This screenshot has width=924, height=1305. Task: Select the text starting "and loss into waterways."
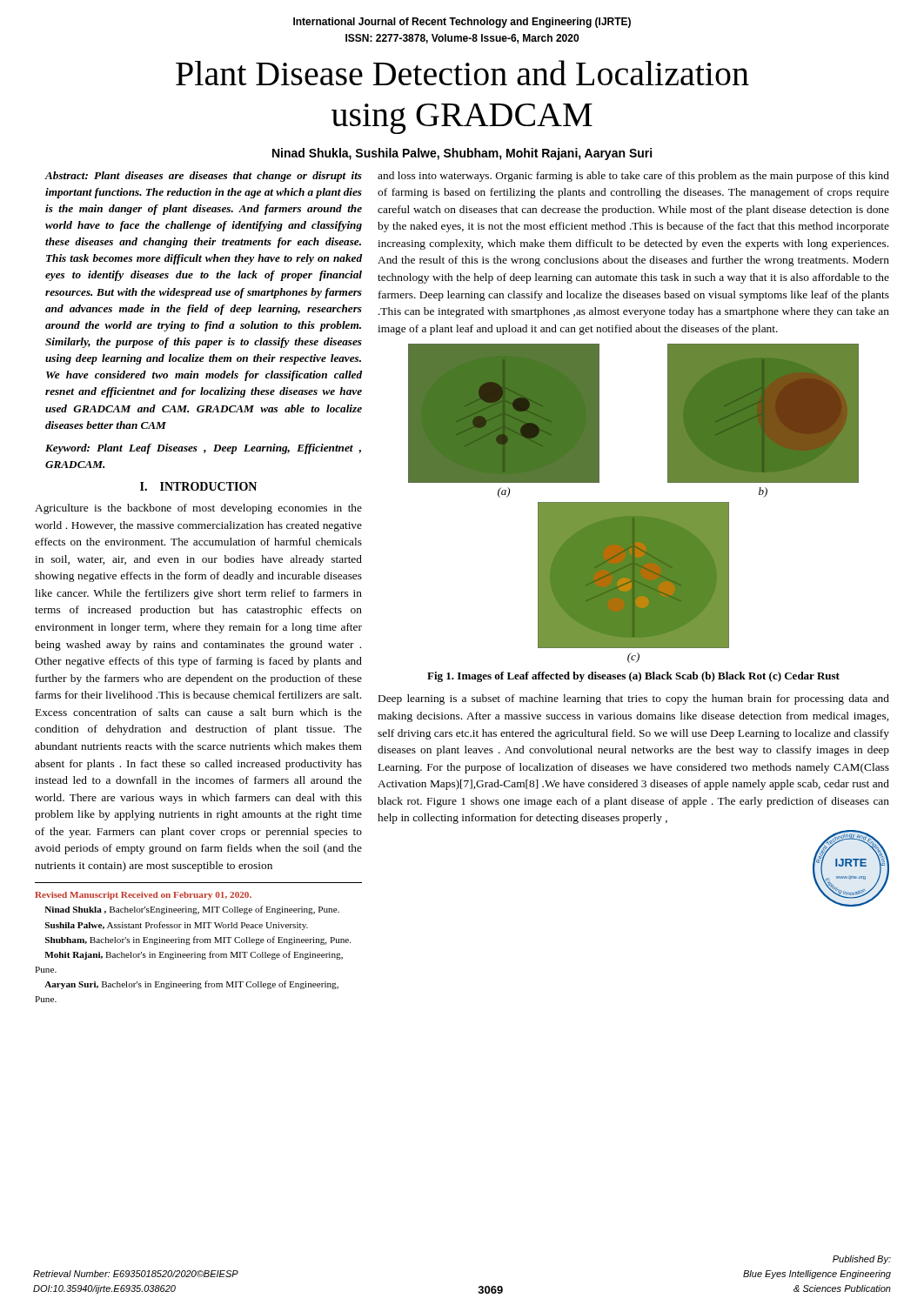(633, 251)
